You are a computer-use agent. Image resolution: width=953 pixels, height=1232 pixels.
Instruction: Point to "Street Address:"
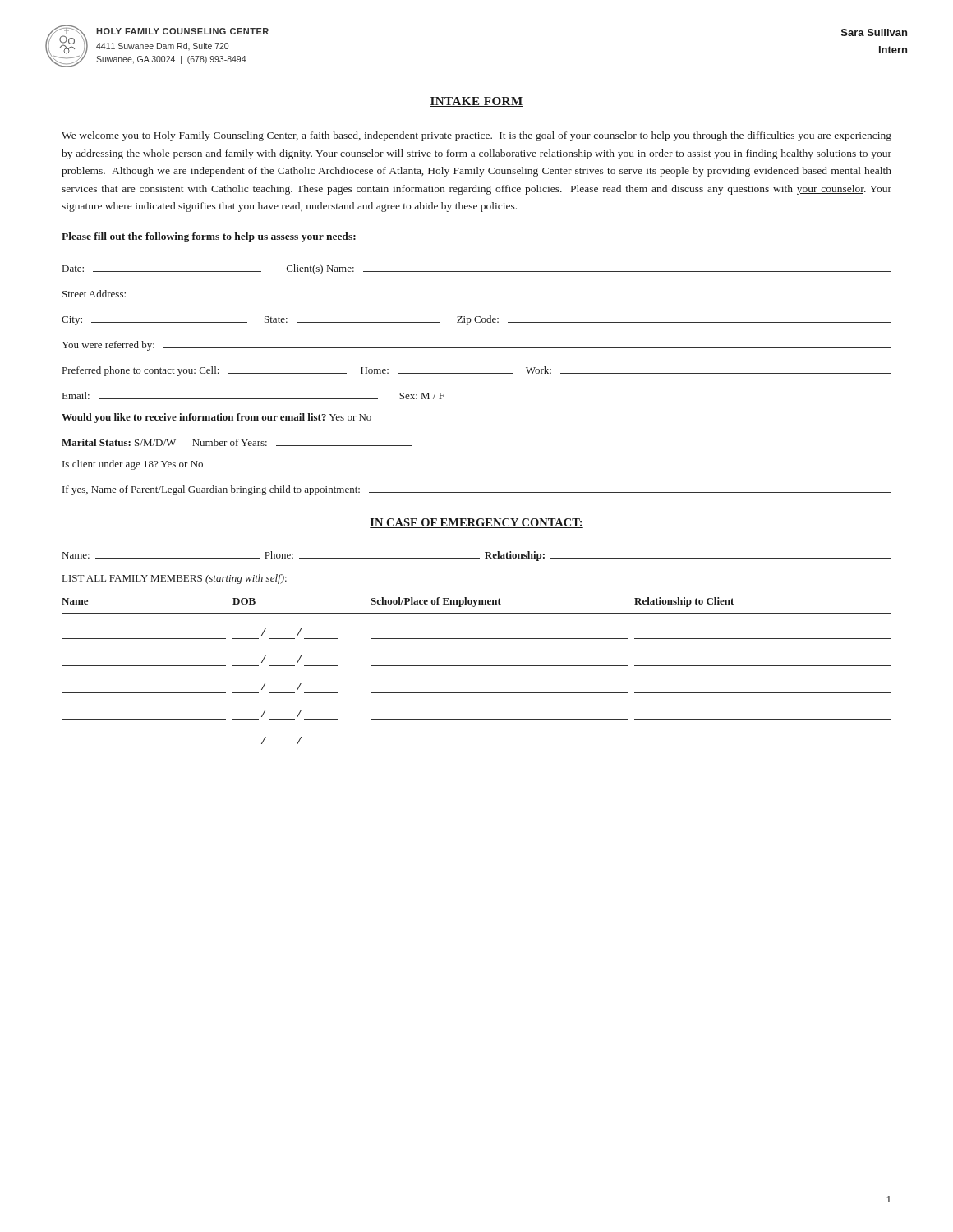tap(476, 292)
